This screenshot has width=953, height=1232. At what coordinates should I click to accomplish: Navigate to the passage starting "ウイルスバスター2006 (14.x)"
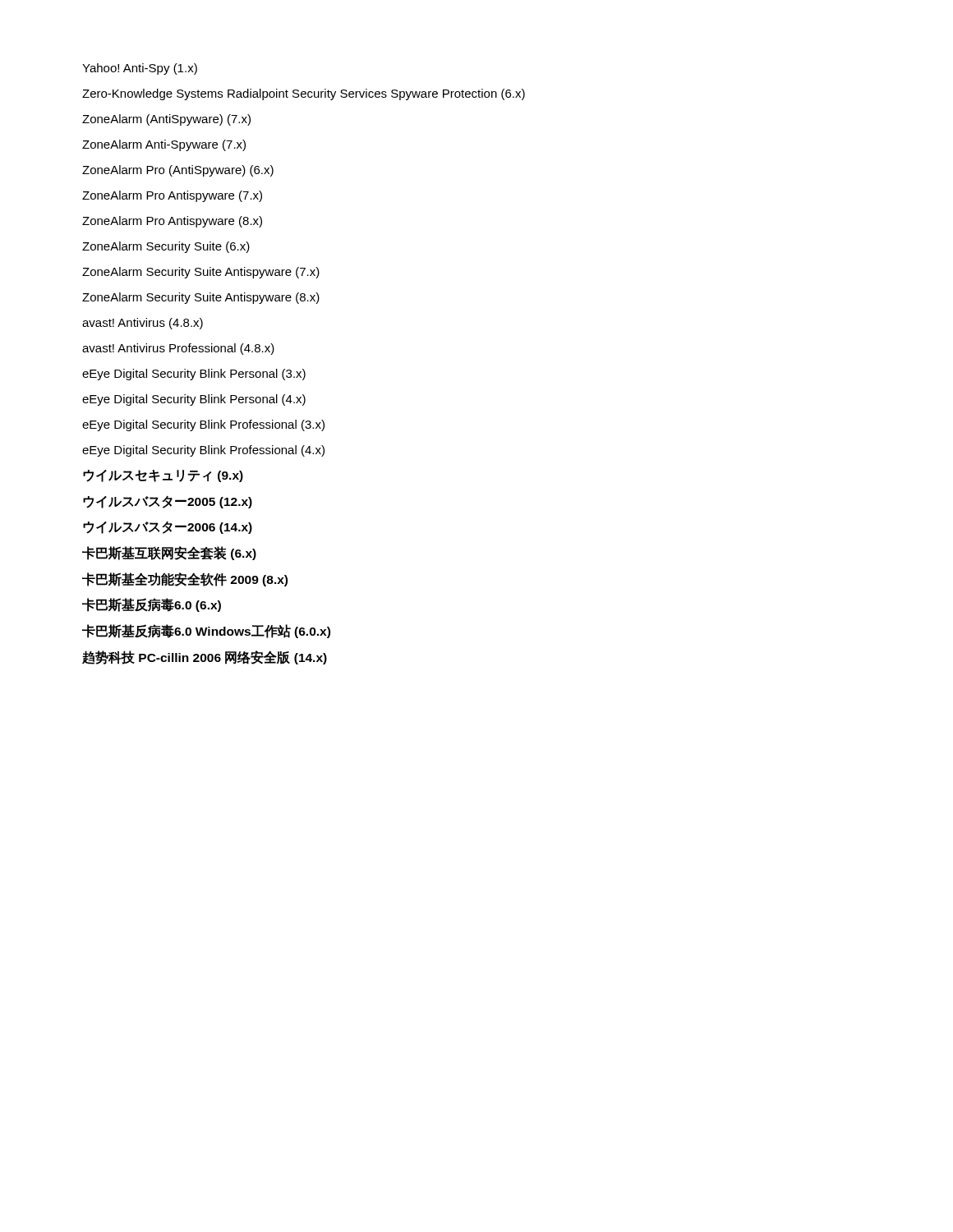click(167, 527)
